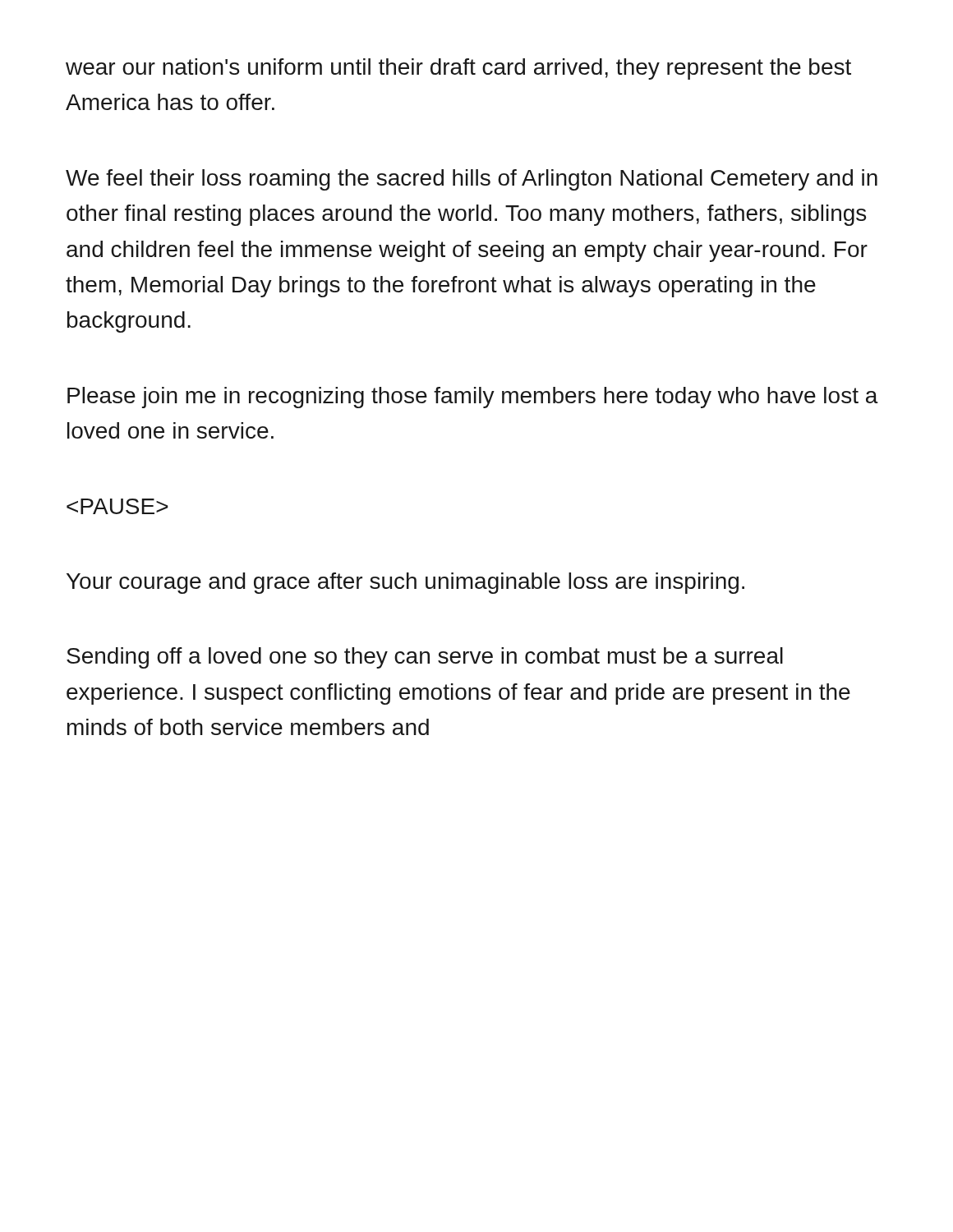
Task: Find the block on this page that starts "Sending off a loved one so they"
Action: (x=458, y=692)
